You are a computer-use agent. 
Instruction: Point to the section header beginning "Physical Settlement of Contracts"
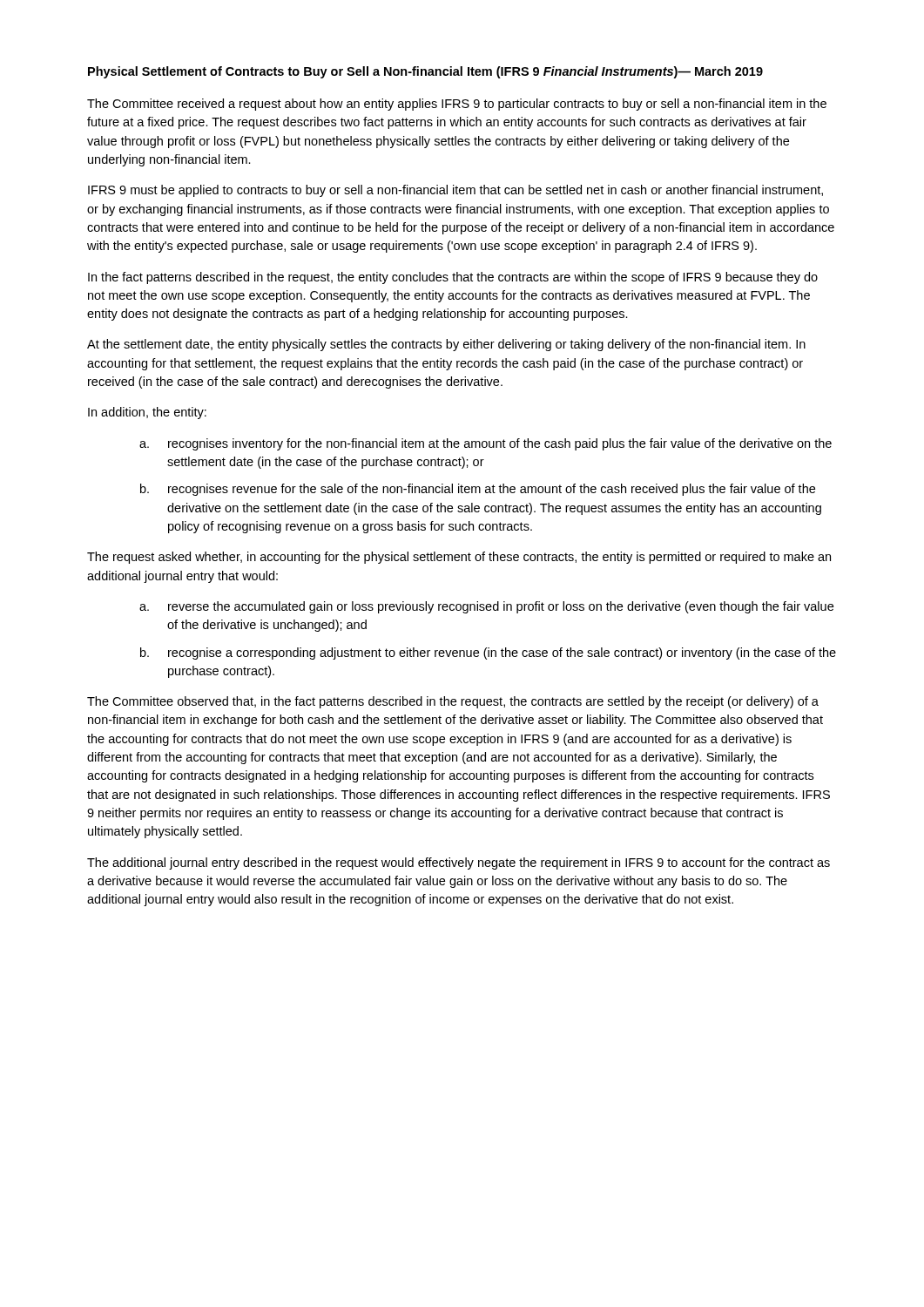[x=425, y=71]
